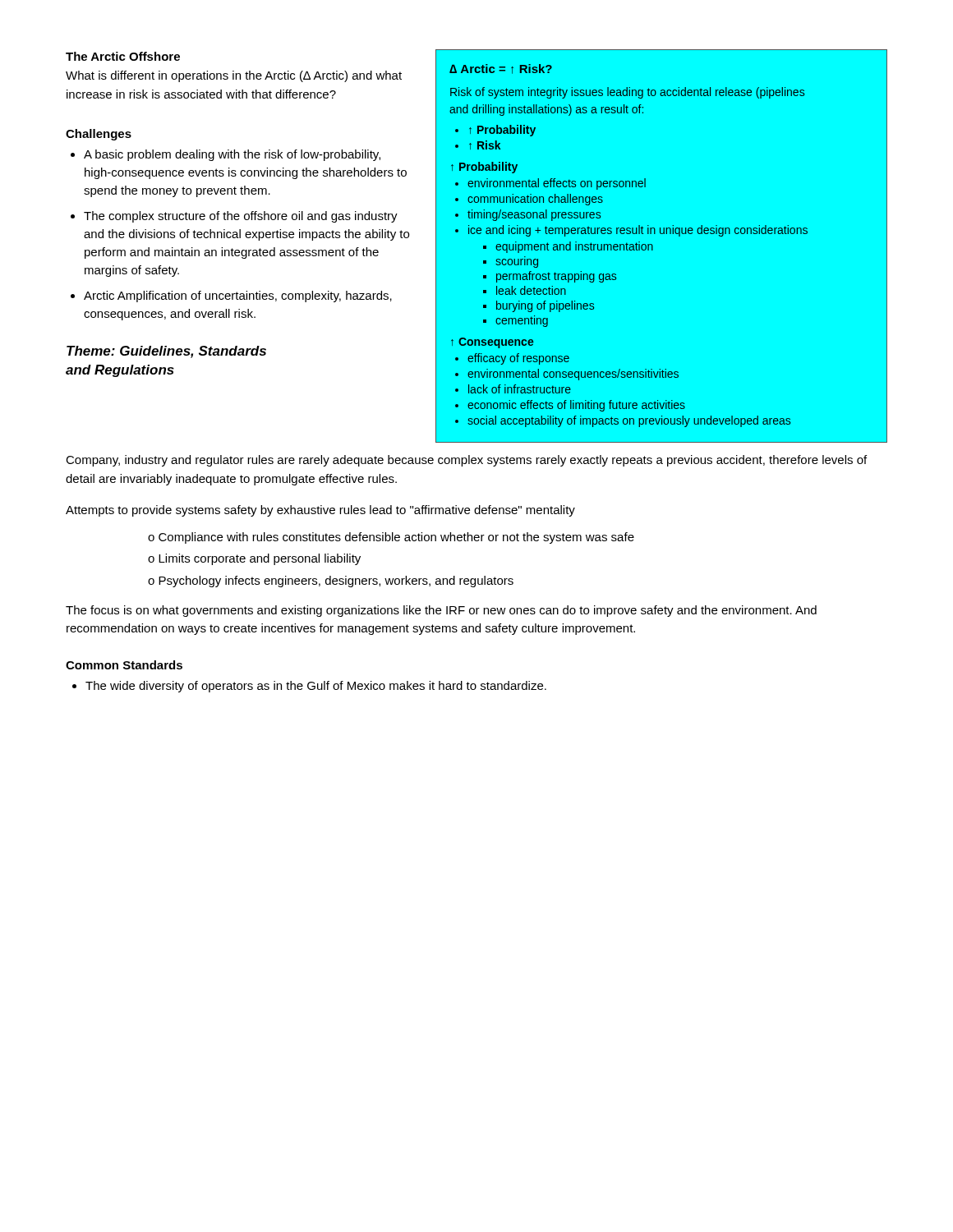The image size is (953, 1232).
Task: Locate the text starting "Psychology infects engineers, designers, workers,"
Action: point(336,580)
